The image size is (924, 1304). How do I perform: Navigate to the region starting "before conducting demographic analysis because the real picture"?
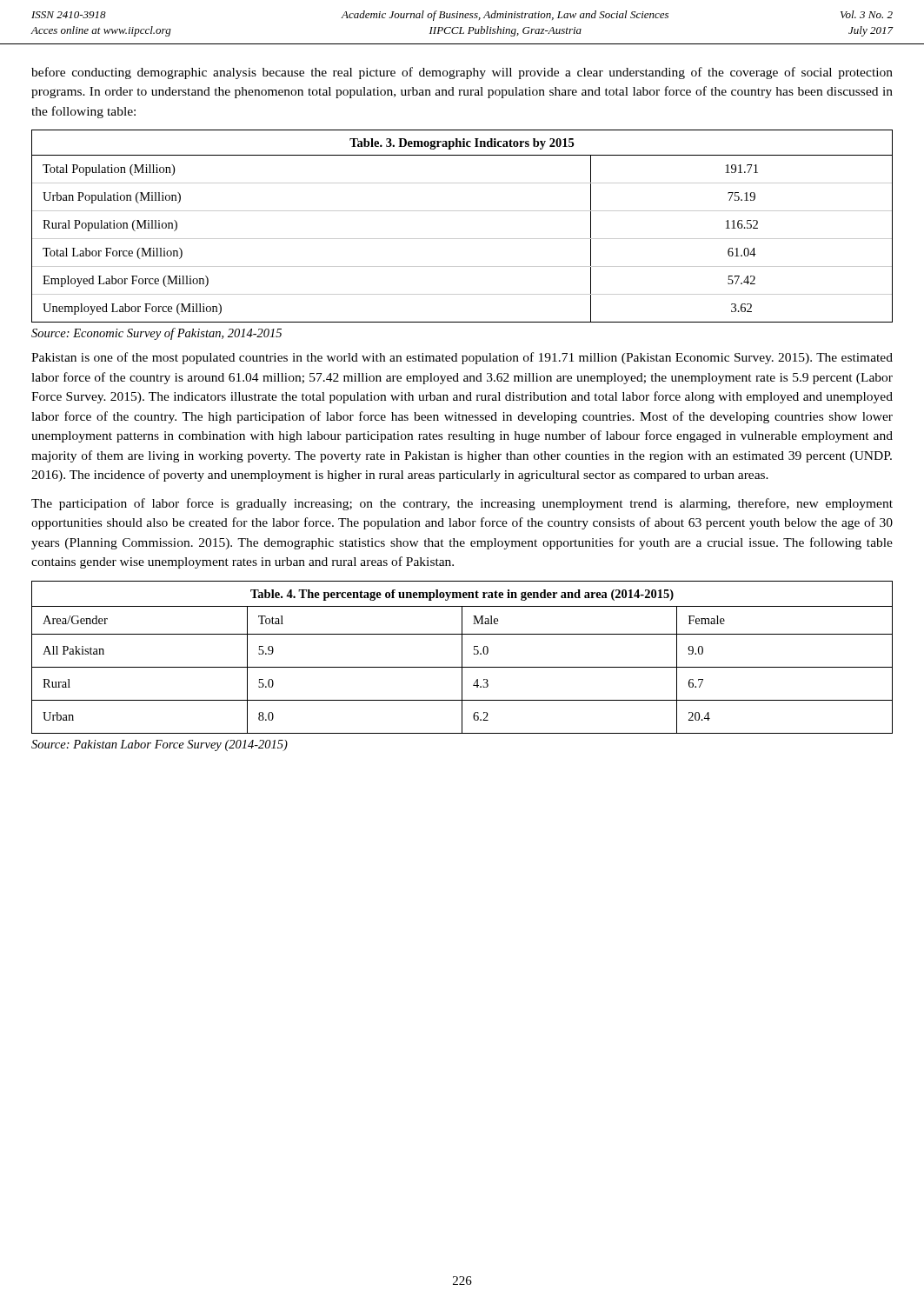(462, 91)
